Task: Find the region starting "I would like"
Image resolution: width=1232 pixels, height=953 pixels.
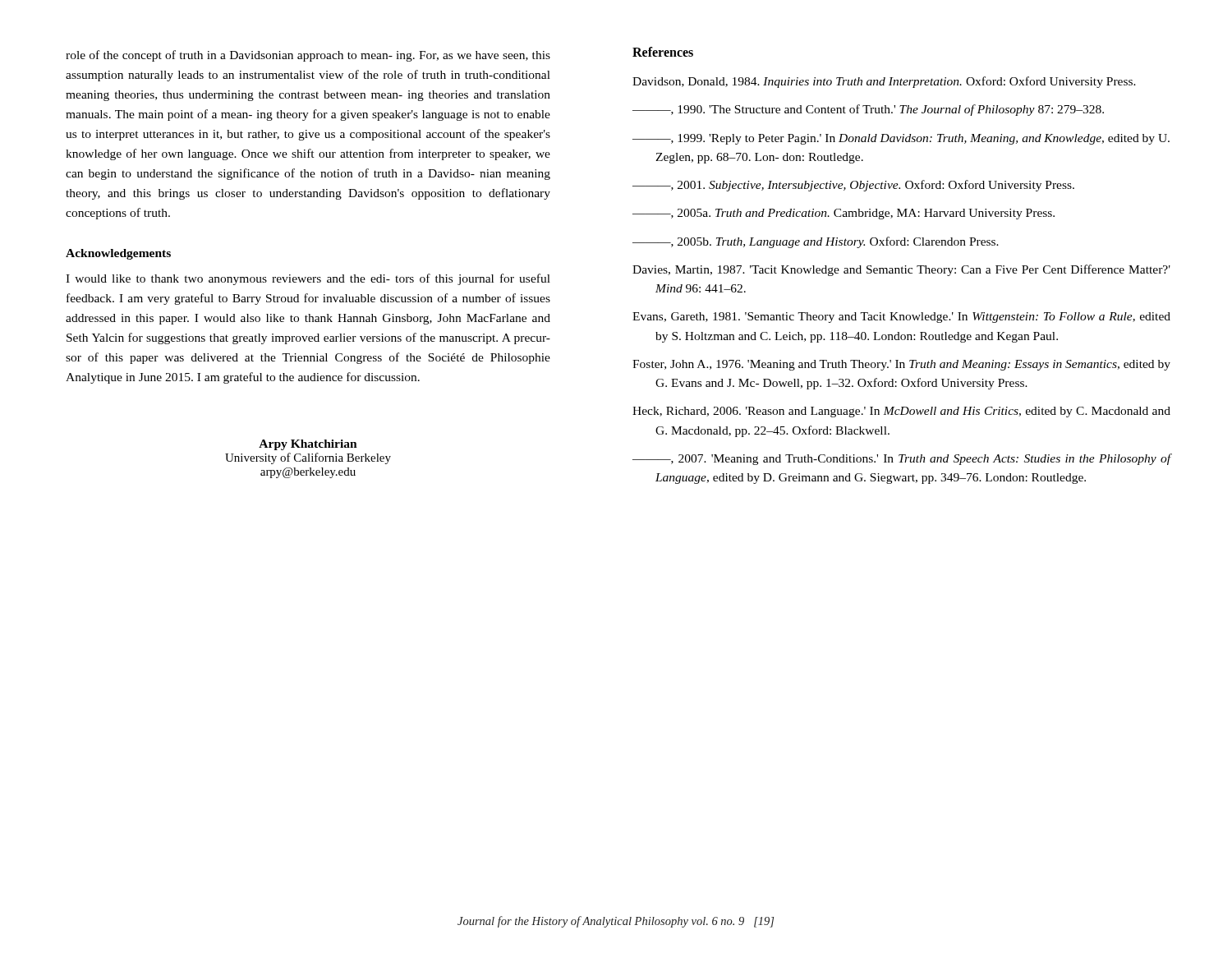Action: pos(308,328)
